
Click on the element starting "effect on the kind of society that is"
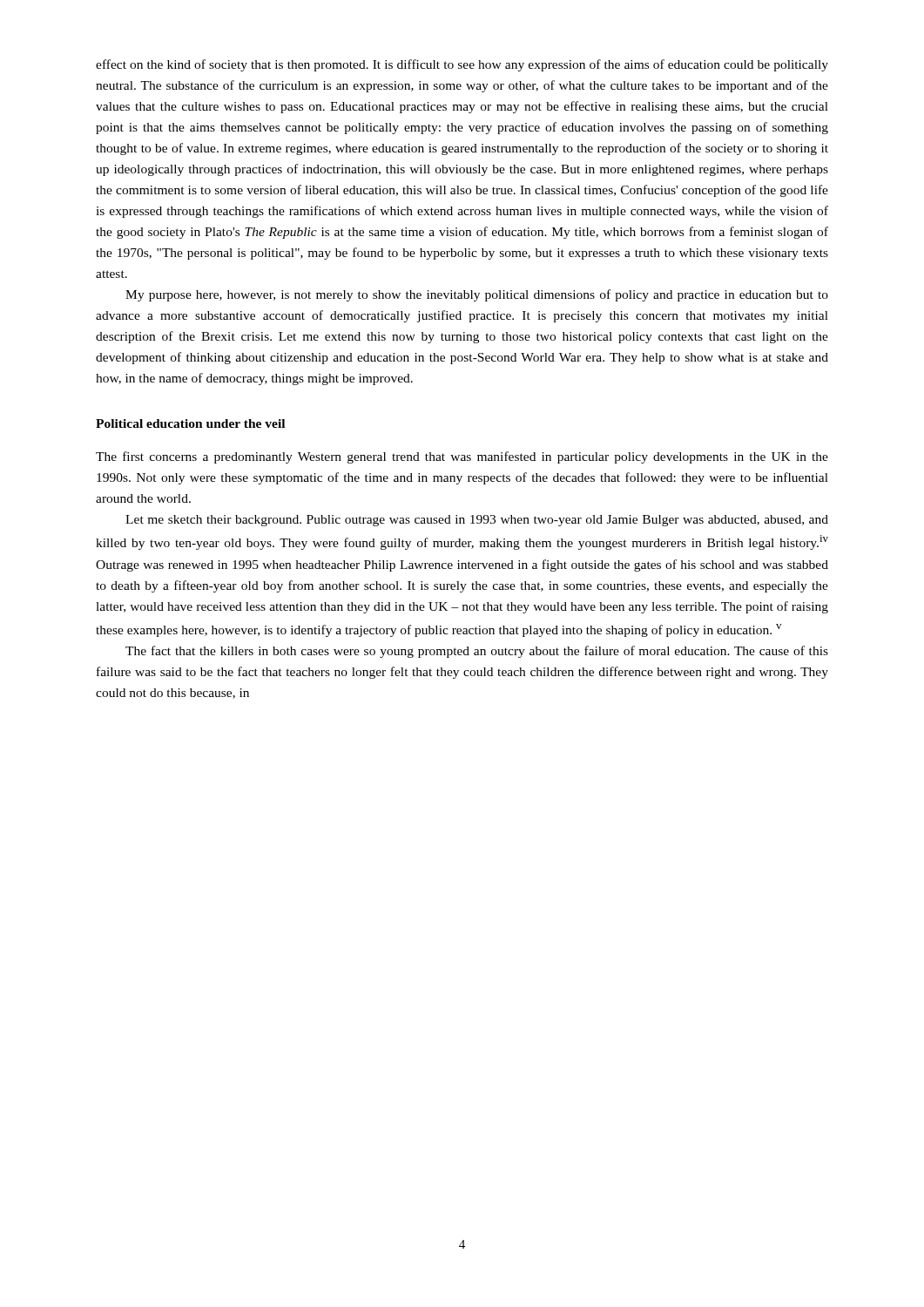pyautogui.click(x=462, y=221)
